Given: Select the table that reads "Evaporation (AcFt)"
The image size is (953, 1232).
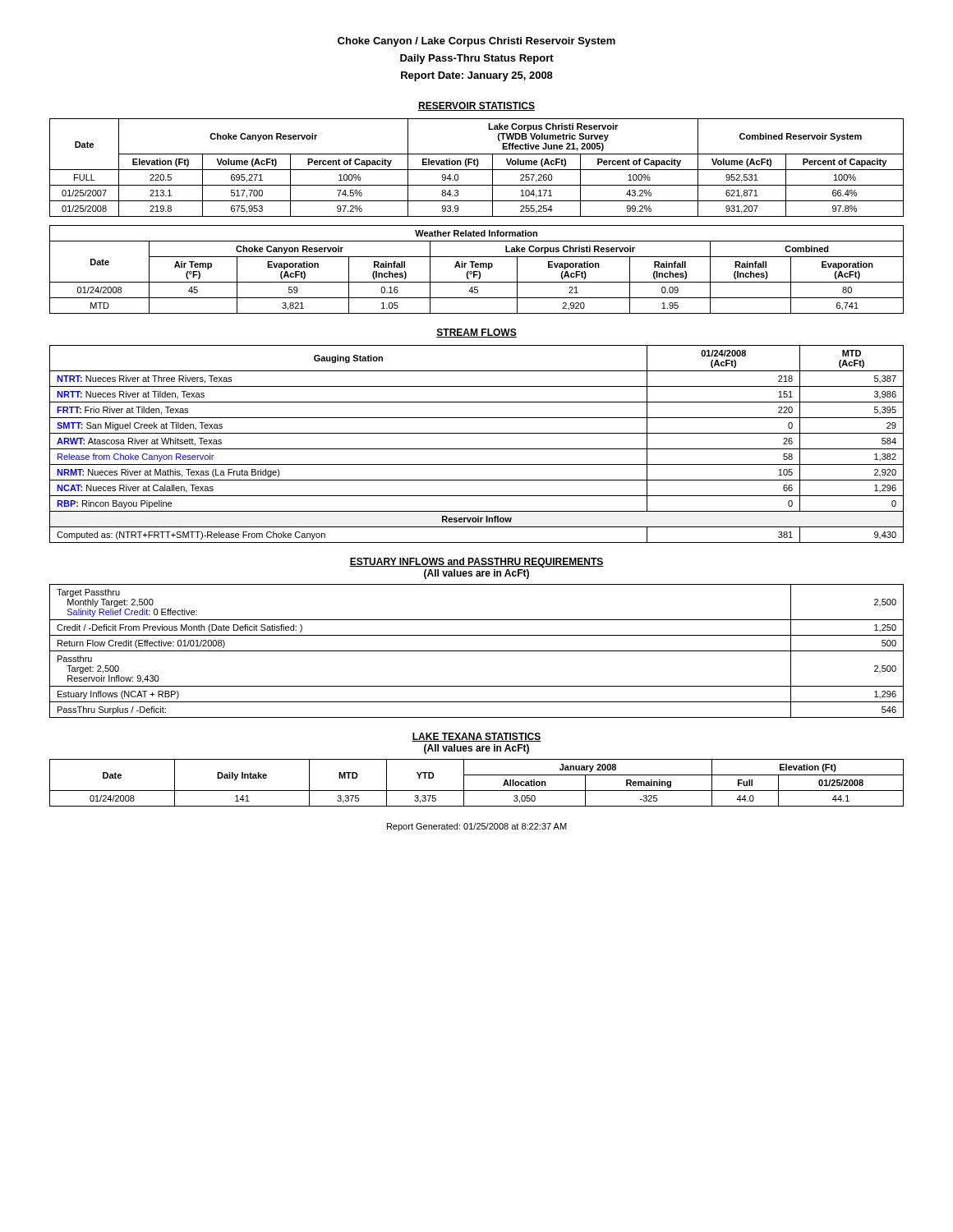Looking at the screenshot, I should (x=476, y=270).
